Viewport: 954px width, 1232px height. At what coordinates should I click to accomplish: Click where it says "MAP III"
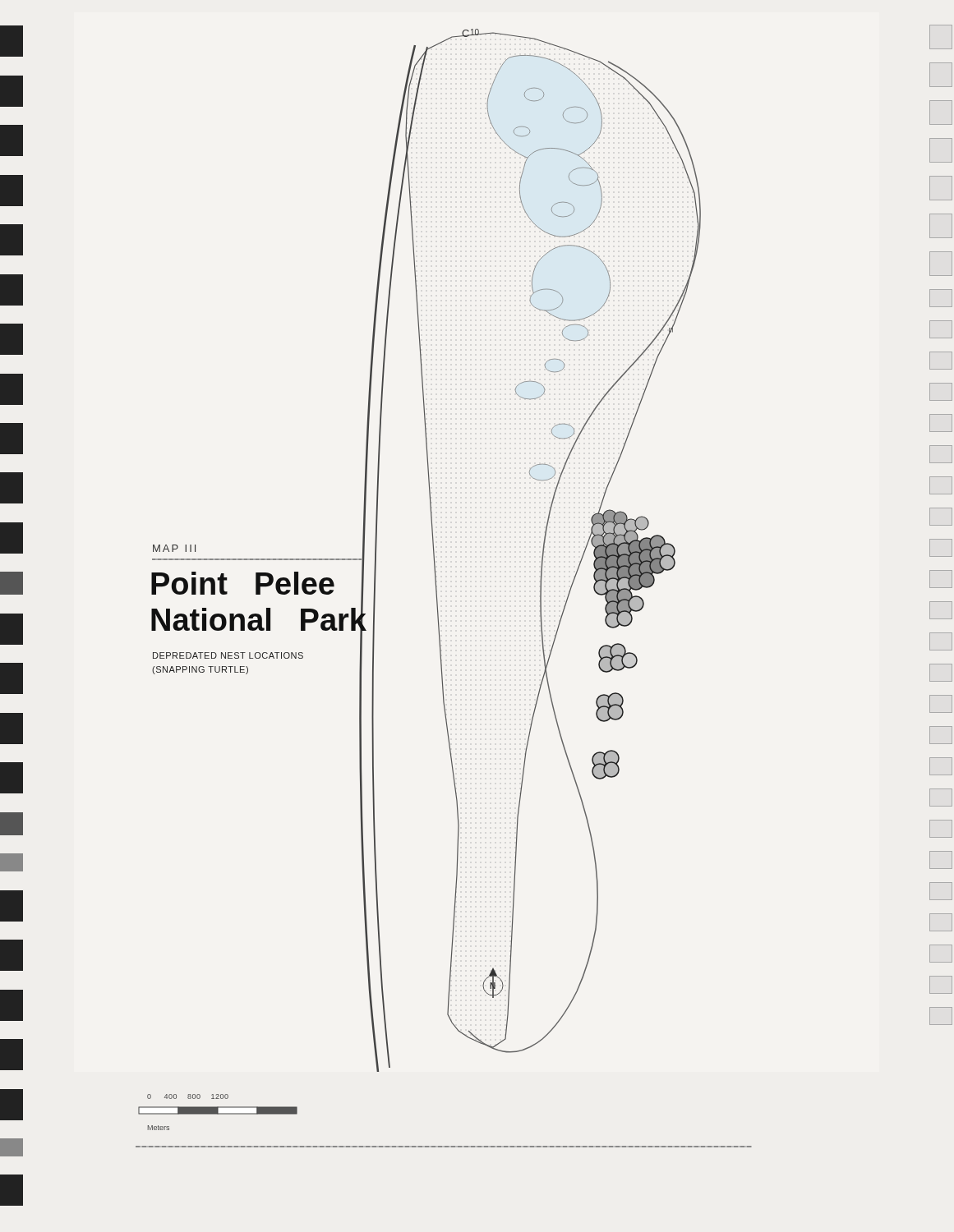(175, 548)
